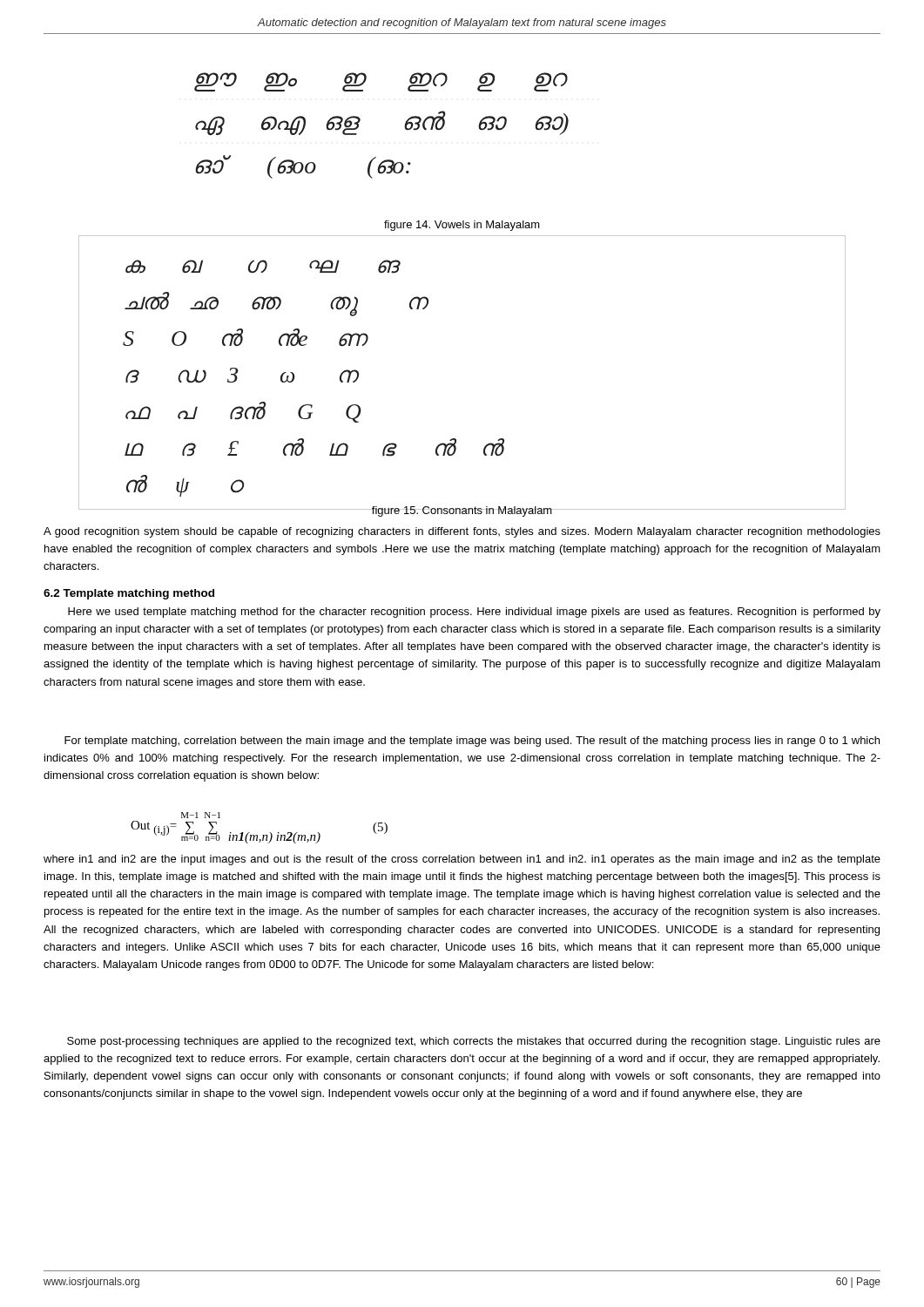924x1307 pixels.
Task: Point to the formula beginning "Out (i,j)= M−1 ∑"
Action: pyautogui.click(x=216, y=827)
